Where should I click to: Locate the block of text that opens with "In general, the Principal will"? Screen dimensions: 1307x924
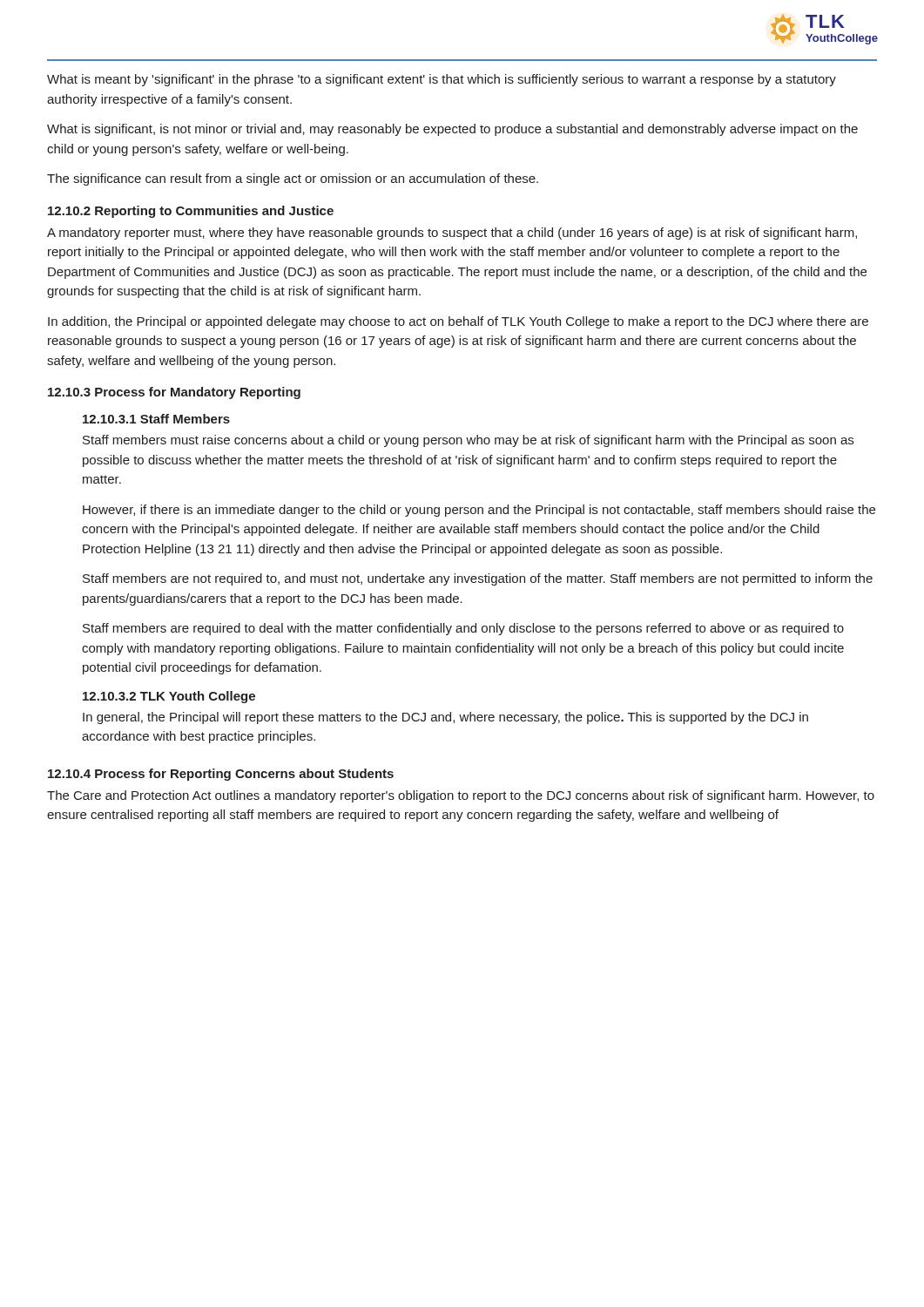[462, 727]
